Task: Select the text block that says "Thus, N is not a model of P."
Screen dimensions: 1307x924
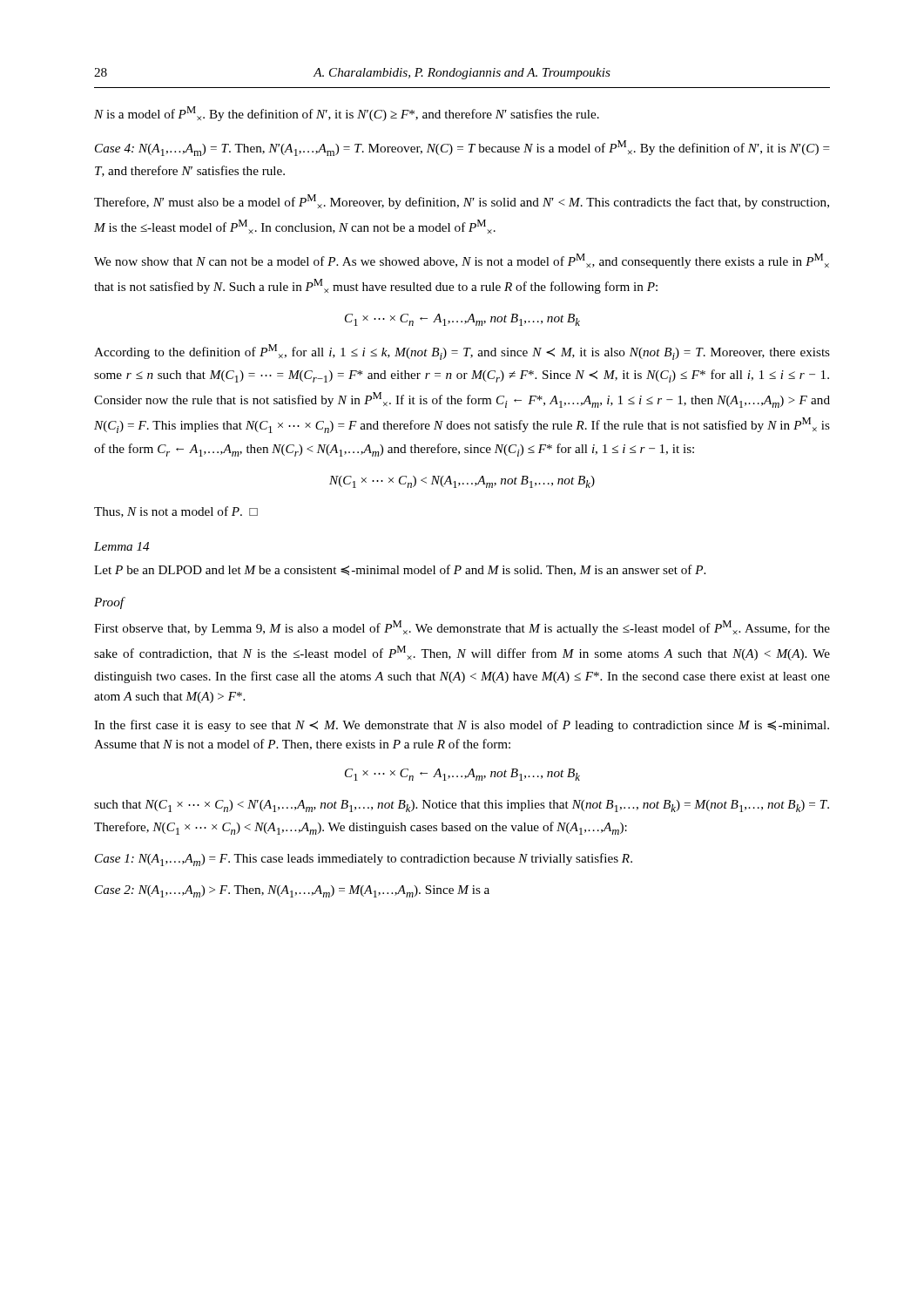Action: click(x=176, y=512)
